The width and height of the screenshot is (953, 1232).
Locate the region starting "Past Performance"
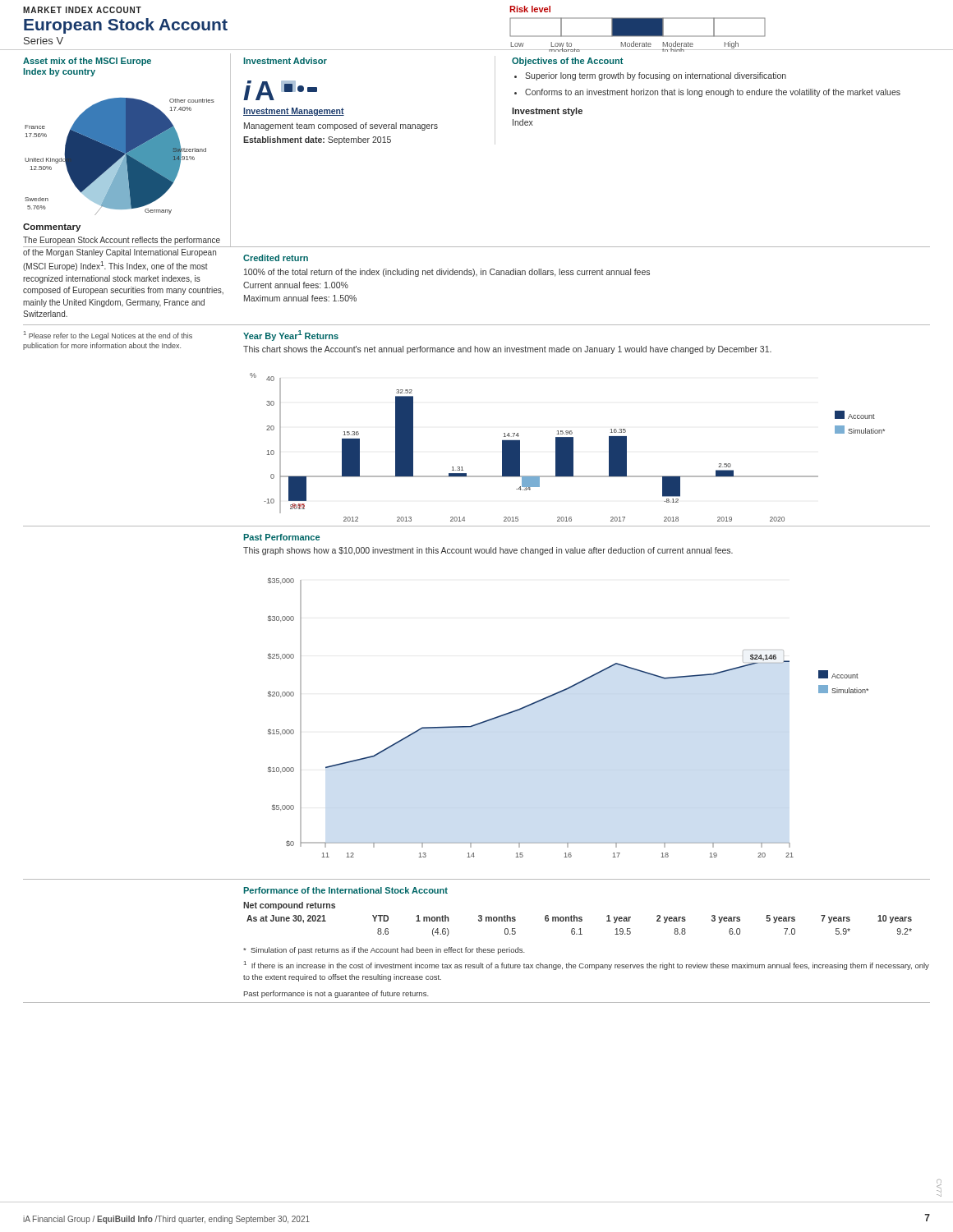[282, 537]
